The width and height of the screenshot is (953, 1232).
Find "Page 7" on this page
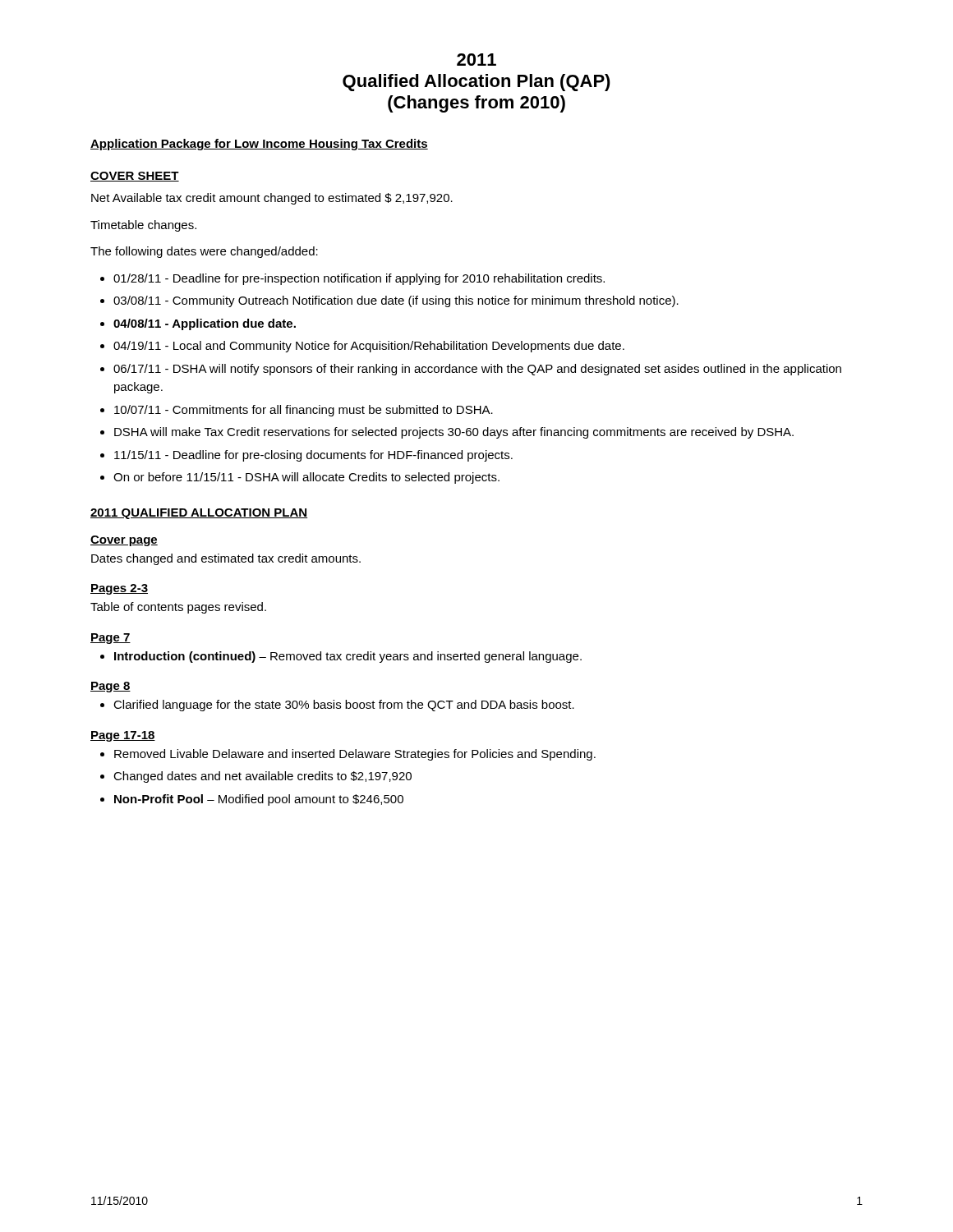tap(110, 637)
